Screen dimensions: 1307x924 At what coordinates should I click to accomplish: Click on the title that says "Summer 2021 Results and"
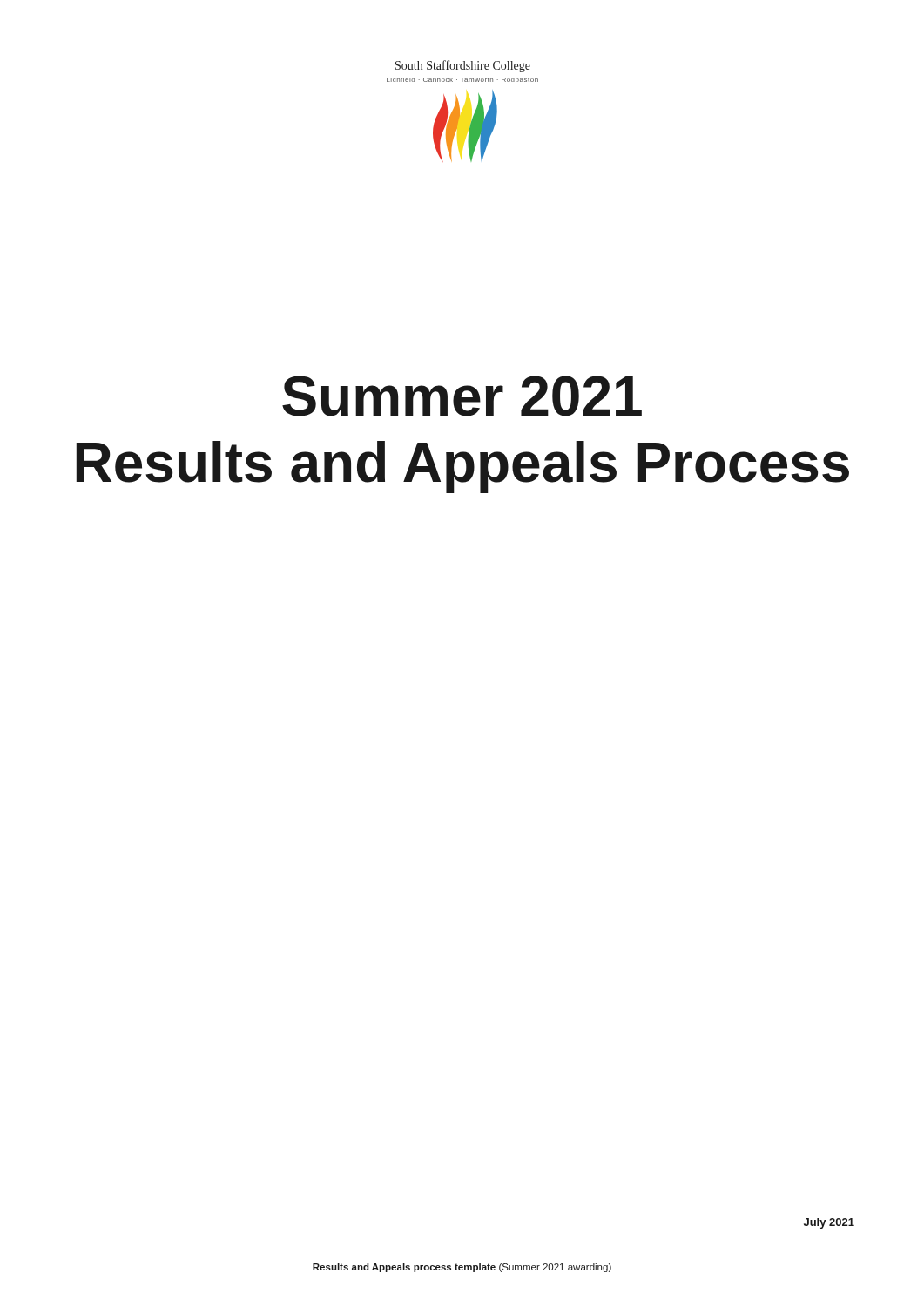coord(462,430)
